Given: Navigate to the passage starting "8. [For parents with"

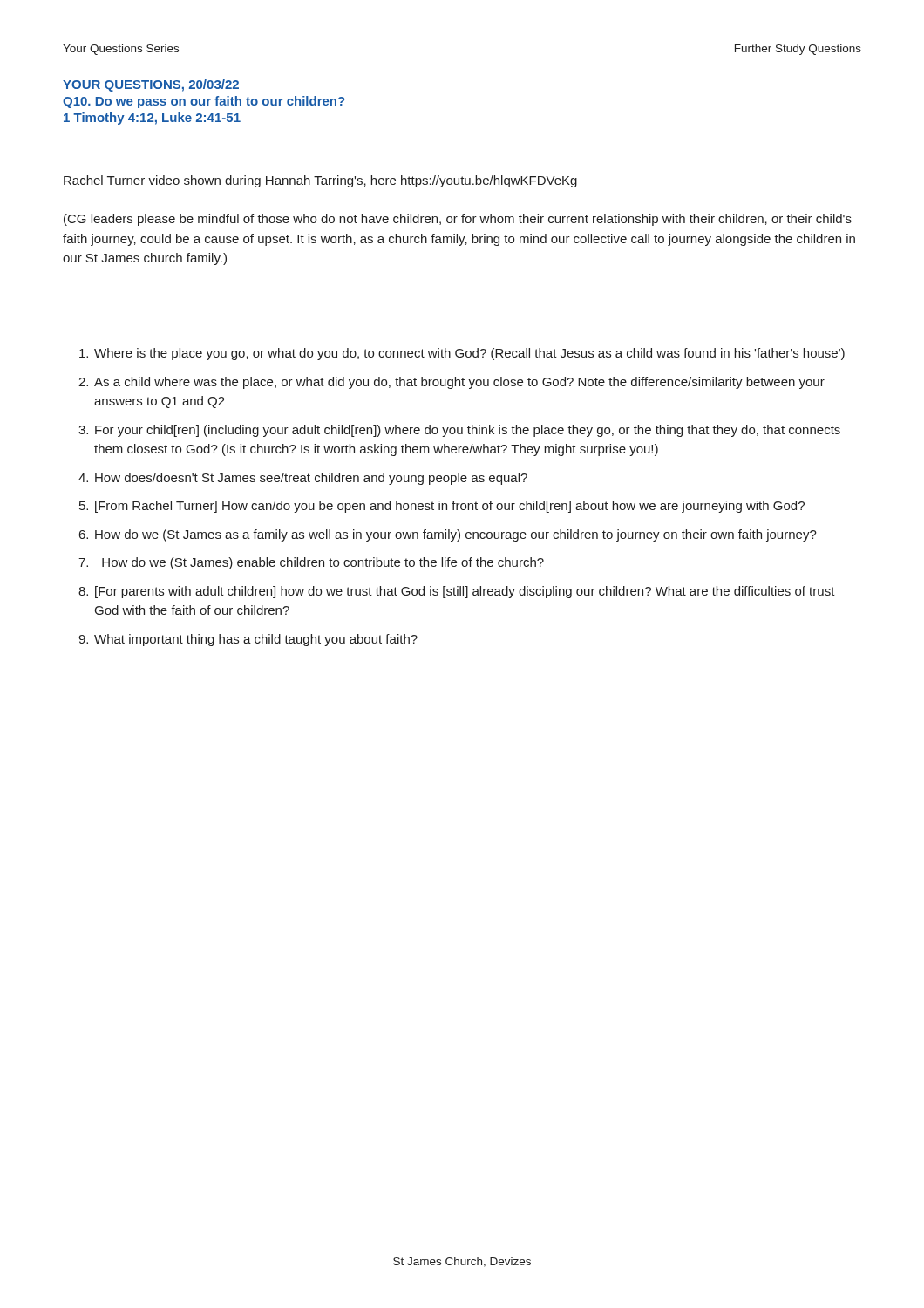Looking at the screenshot, I should coord(462,601).
